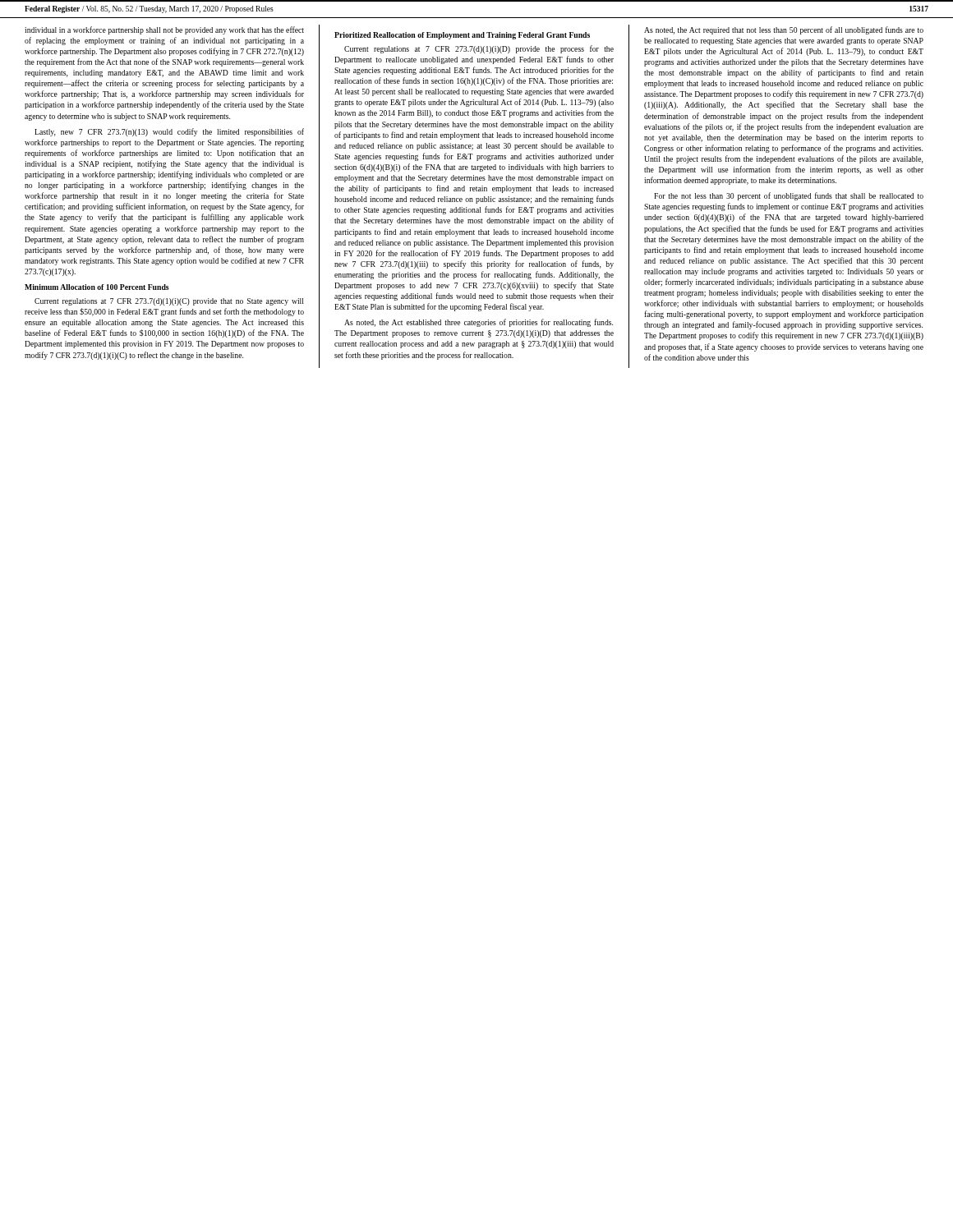Select the text block containing "As noted, the Act established three categories"
Image resolution: width=953 pixels, height=1232 pixels.
tap(474, 339)
